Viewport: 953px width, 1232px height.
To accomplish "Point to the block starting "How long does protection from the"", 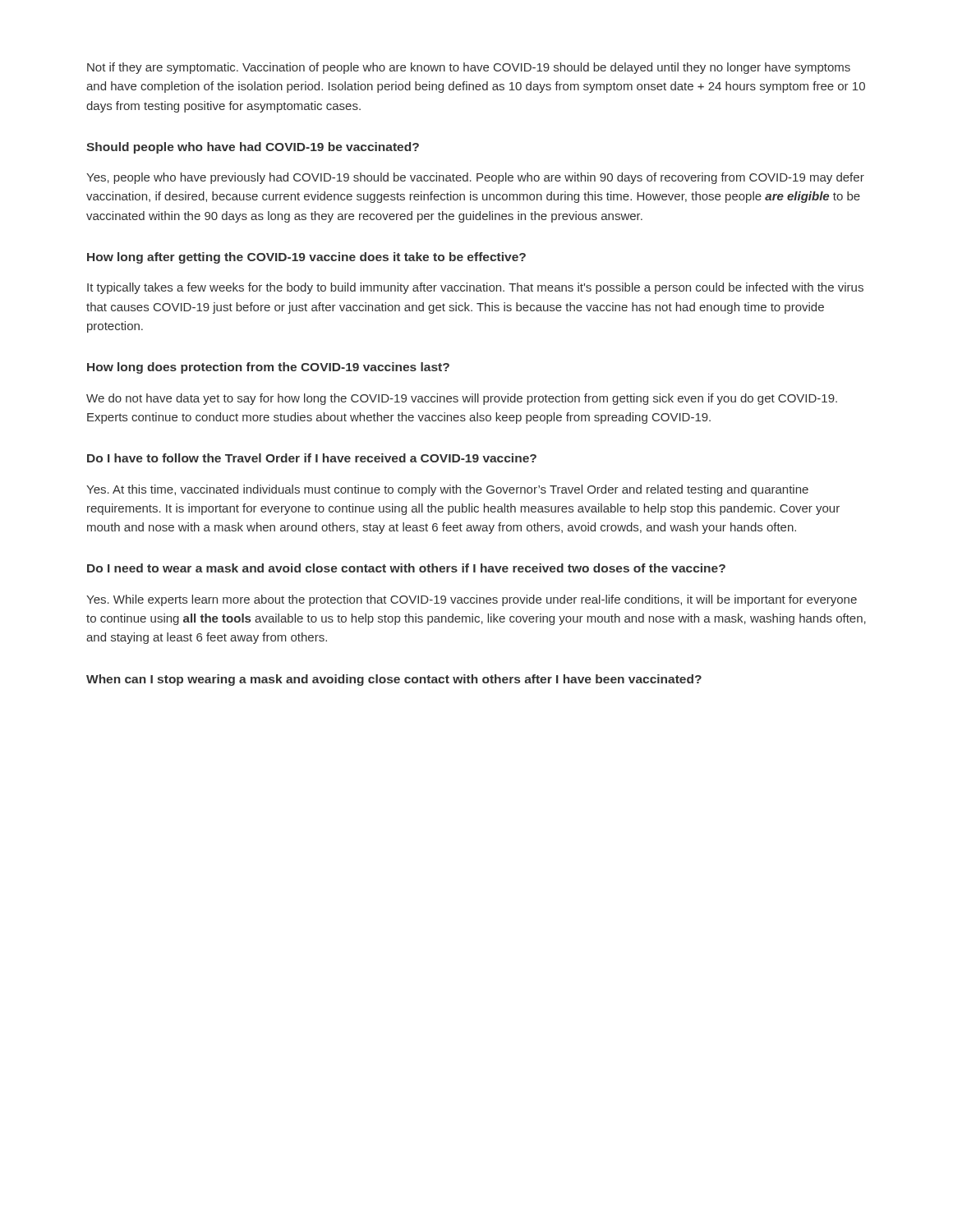I will click(268, 367).
